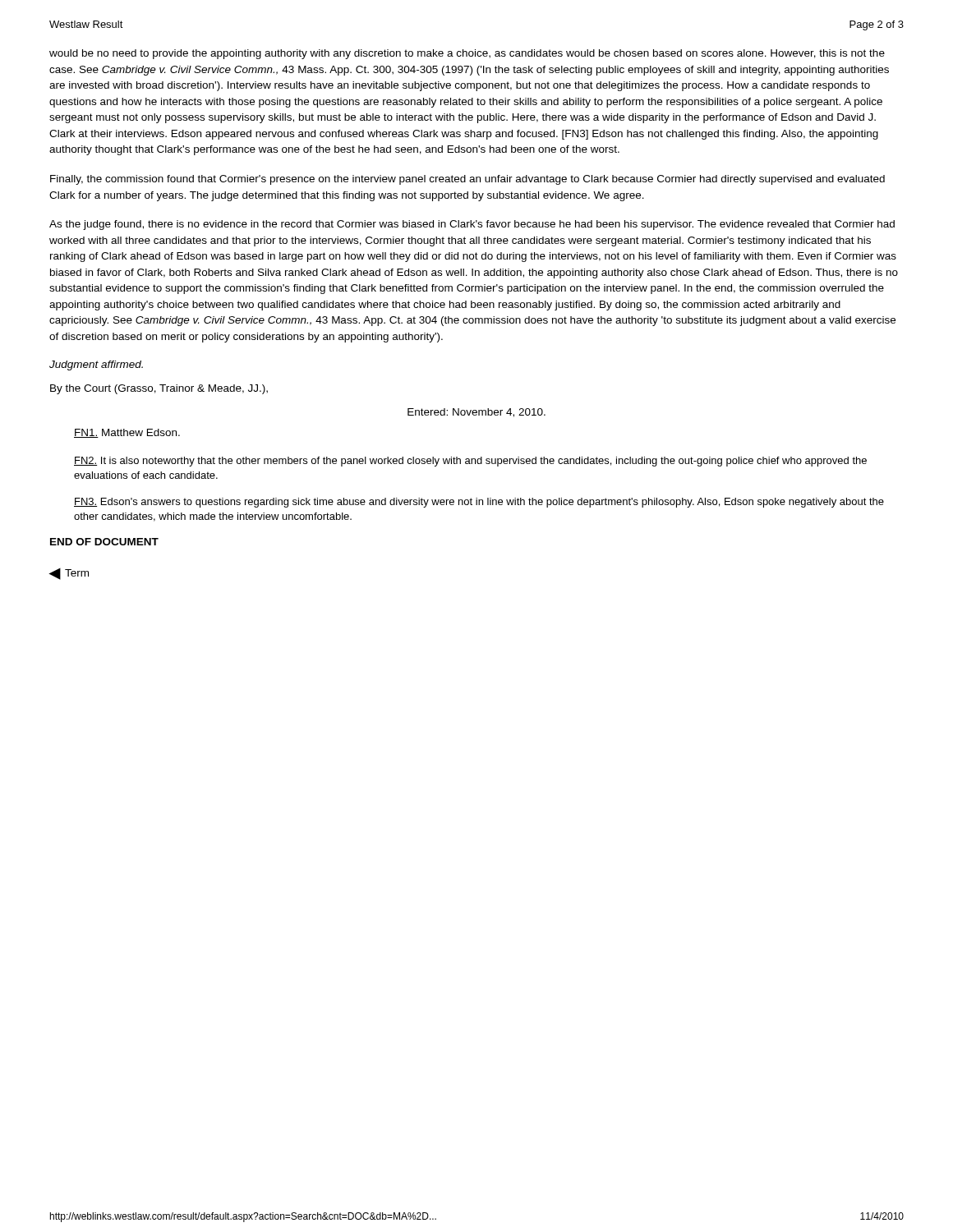
Task: Click on the passage starting "FN2. It is"
Action: click(471, 467)
